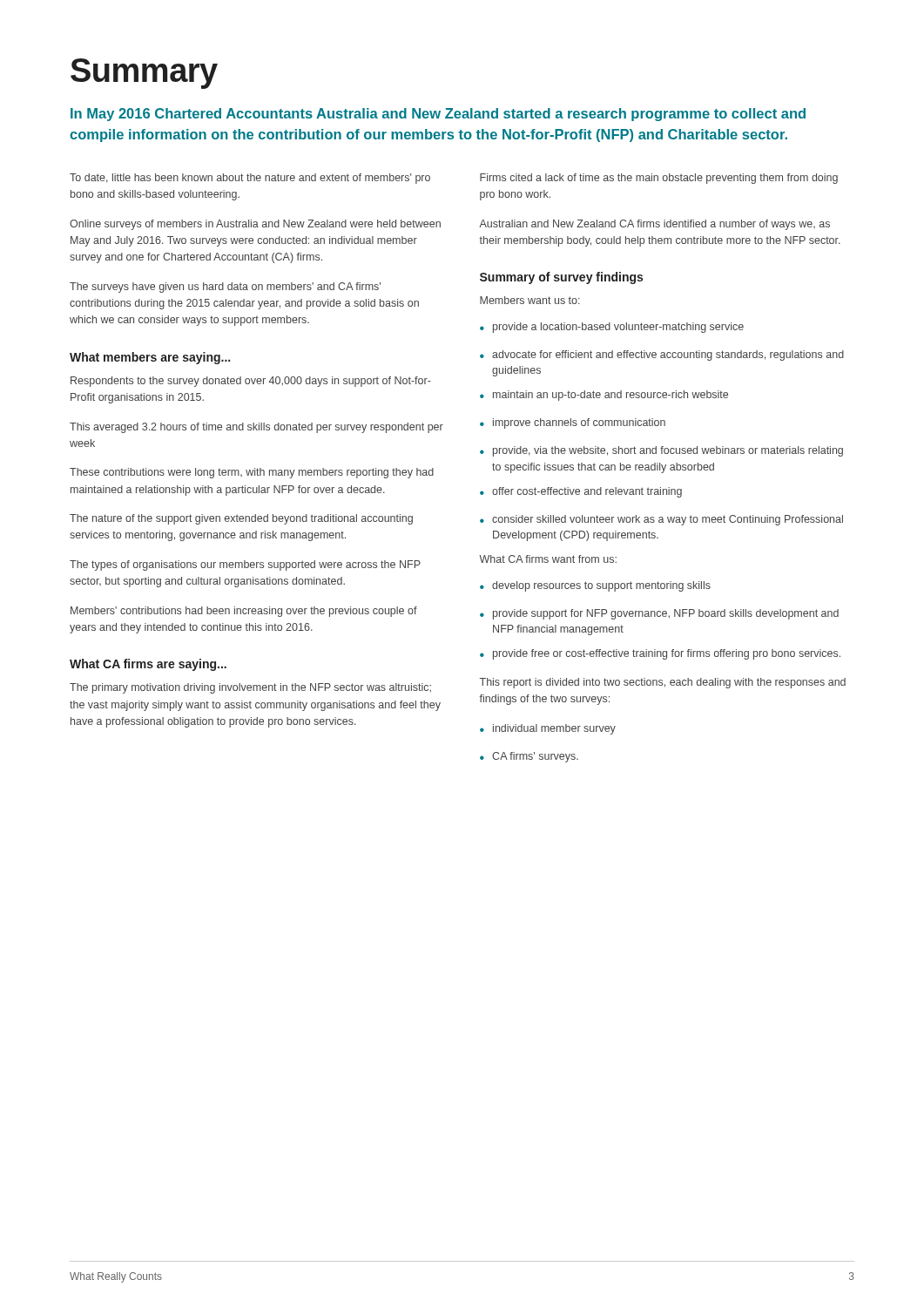Select the list item with the text "• advocate for efficient and"
The width and height of the screenshot is (924, 1307).
667,363
